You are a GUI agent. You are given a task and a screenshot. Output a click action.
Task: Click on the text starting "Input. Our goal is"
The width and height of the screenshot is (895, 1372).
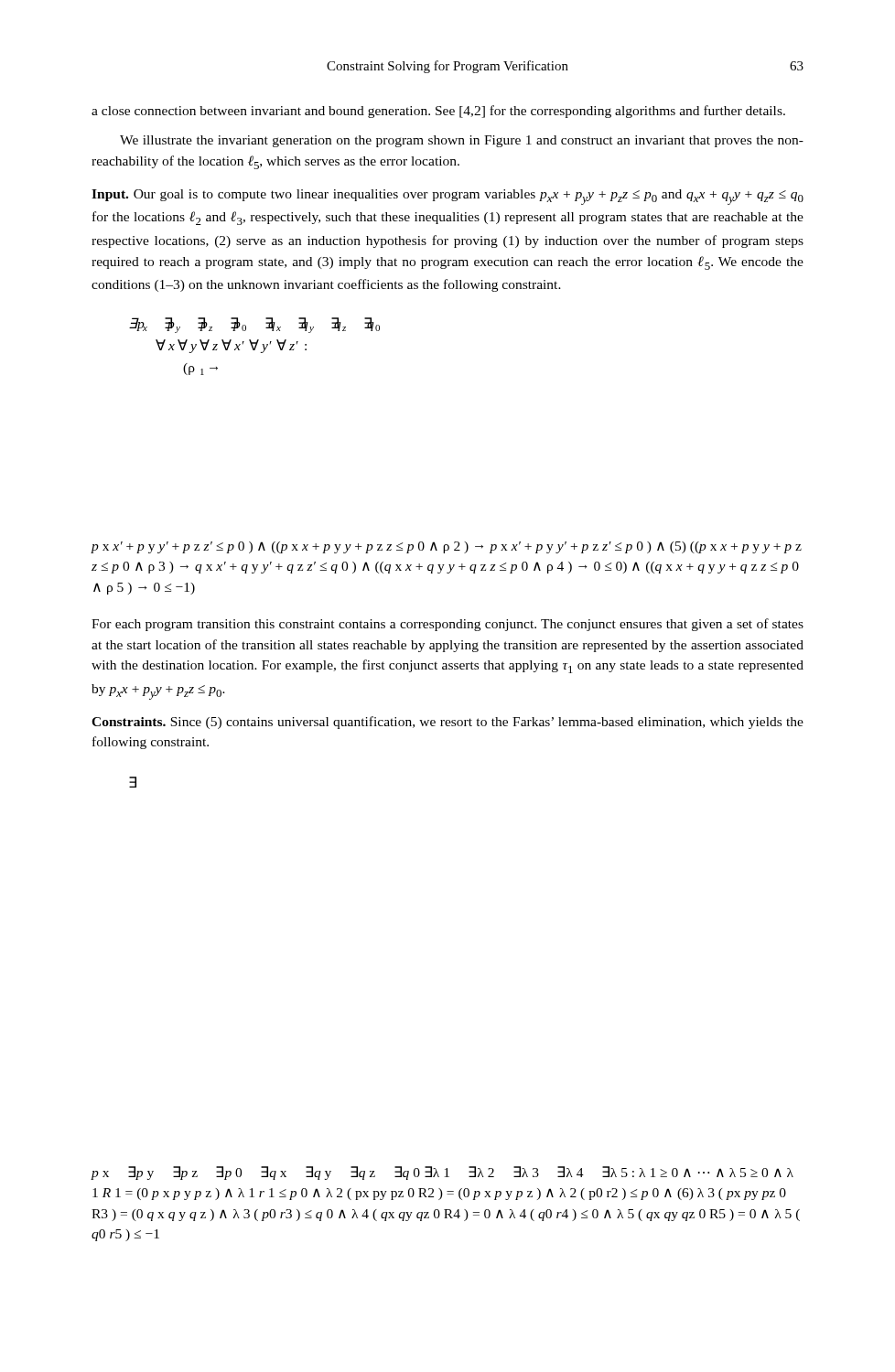[448, 239]
